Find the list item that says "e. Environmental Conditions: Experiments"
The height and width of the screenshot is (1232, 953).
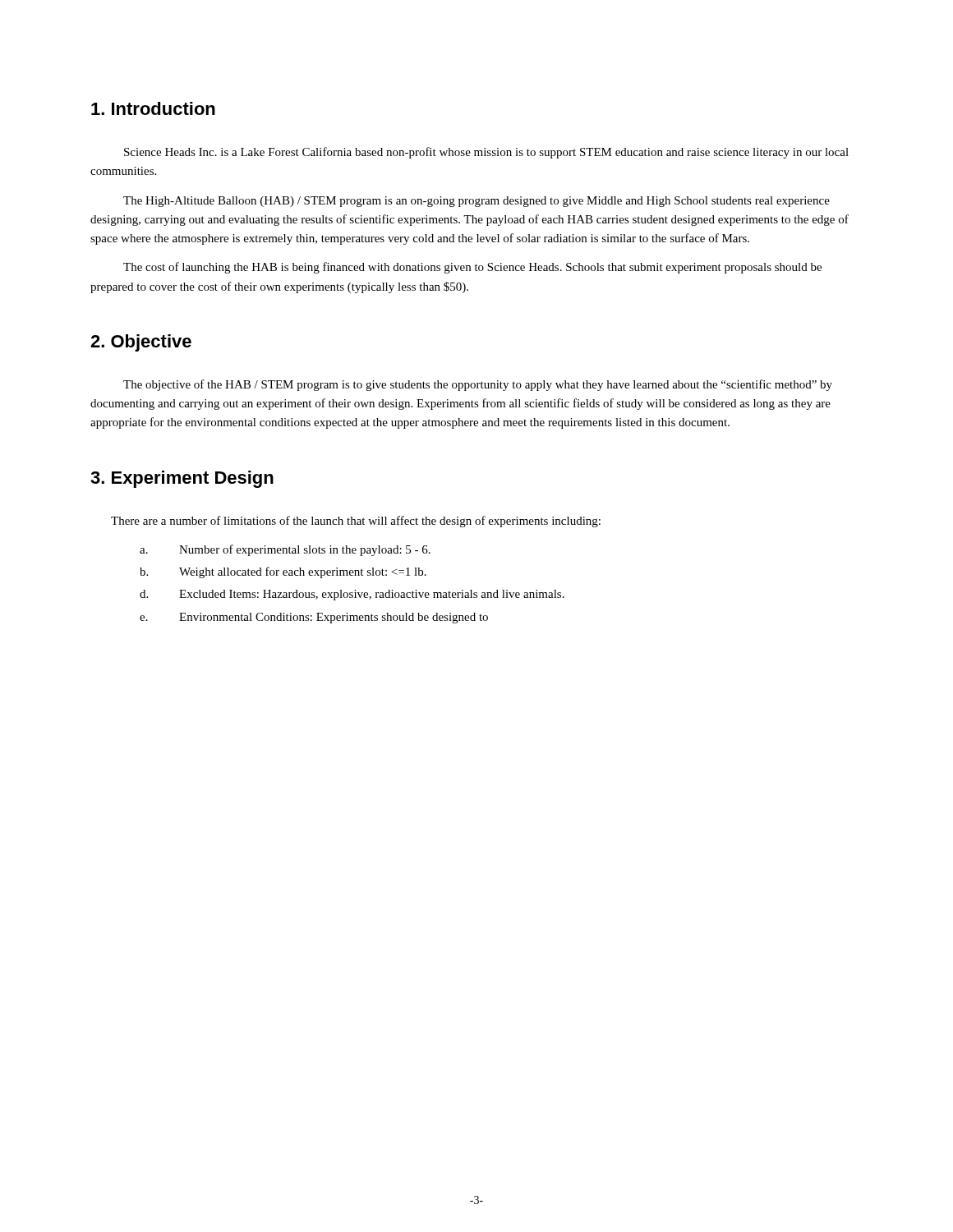(314, 618)
